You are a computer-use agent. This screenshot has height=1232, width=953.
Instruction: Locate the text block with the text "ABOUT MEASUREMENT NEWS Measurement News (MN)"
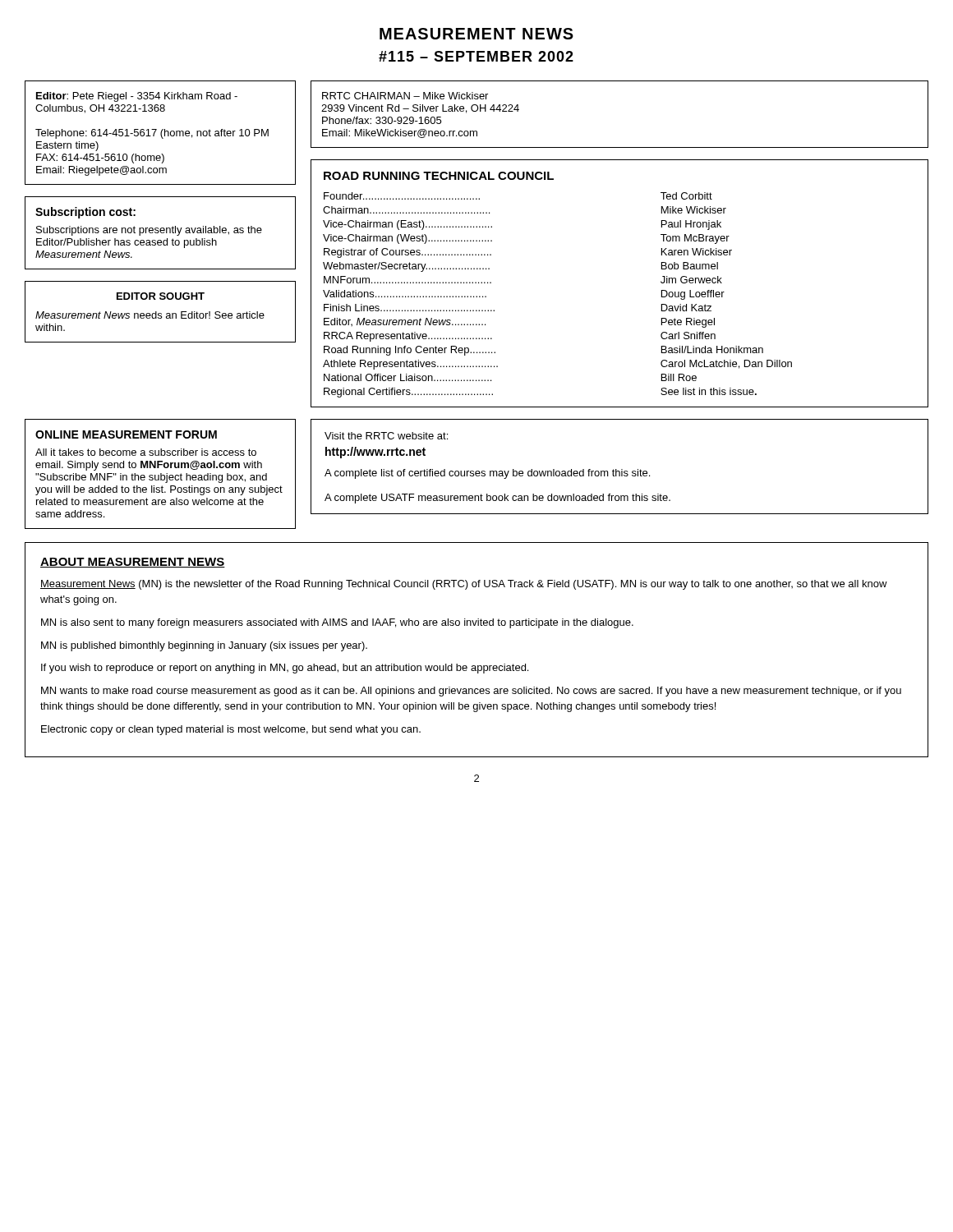tap(133, 563)
